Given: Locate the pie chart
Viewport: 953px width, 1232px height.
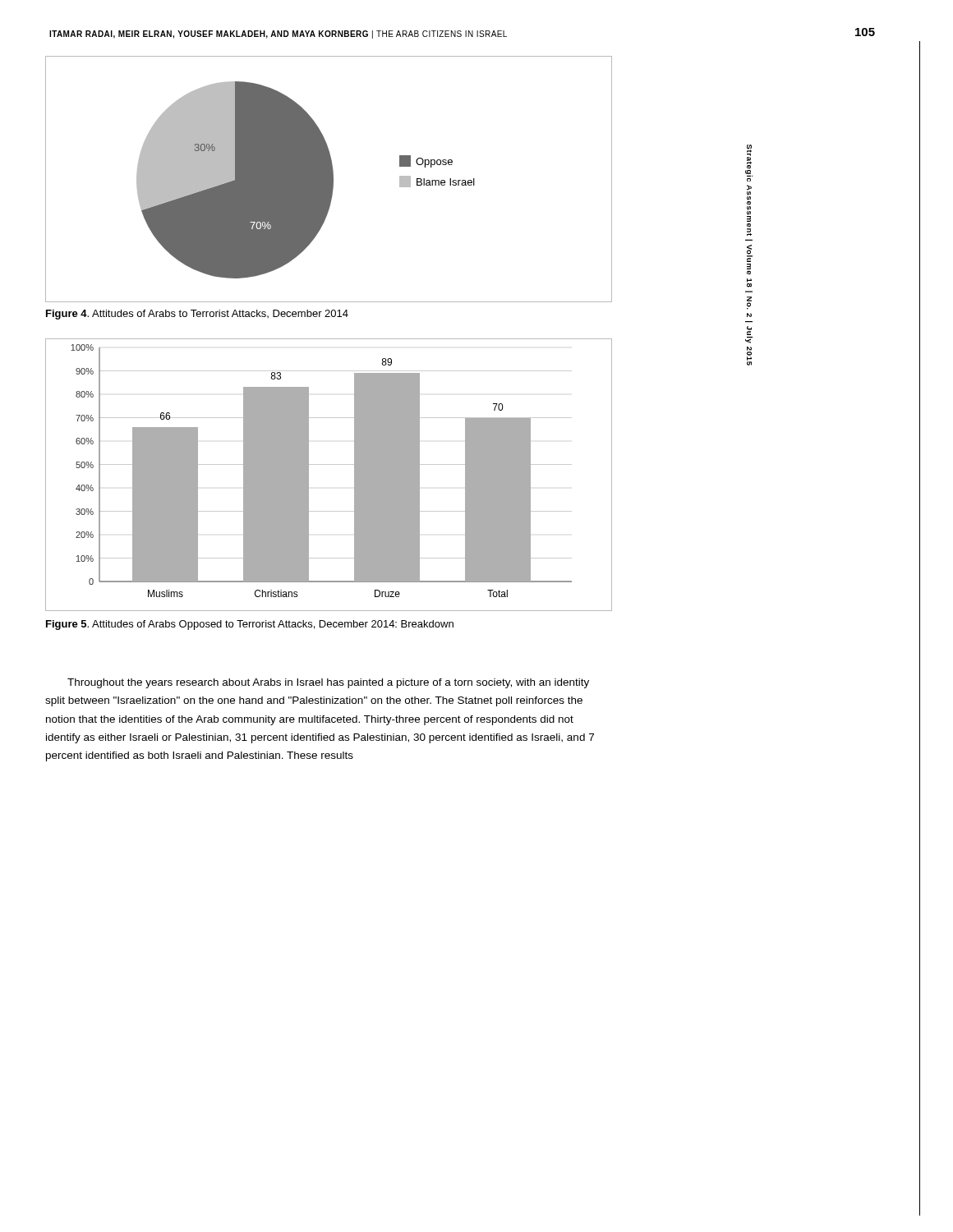Looking at the screenshot, I should [x=329, y=179].
